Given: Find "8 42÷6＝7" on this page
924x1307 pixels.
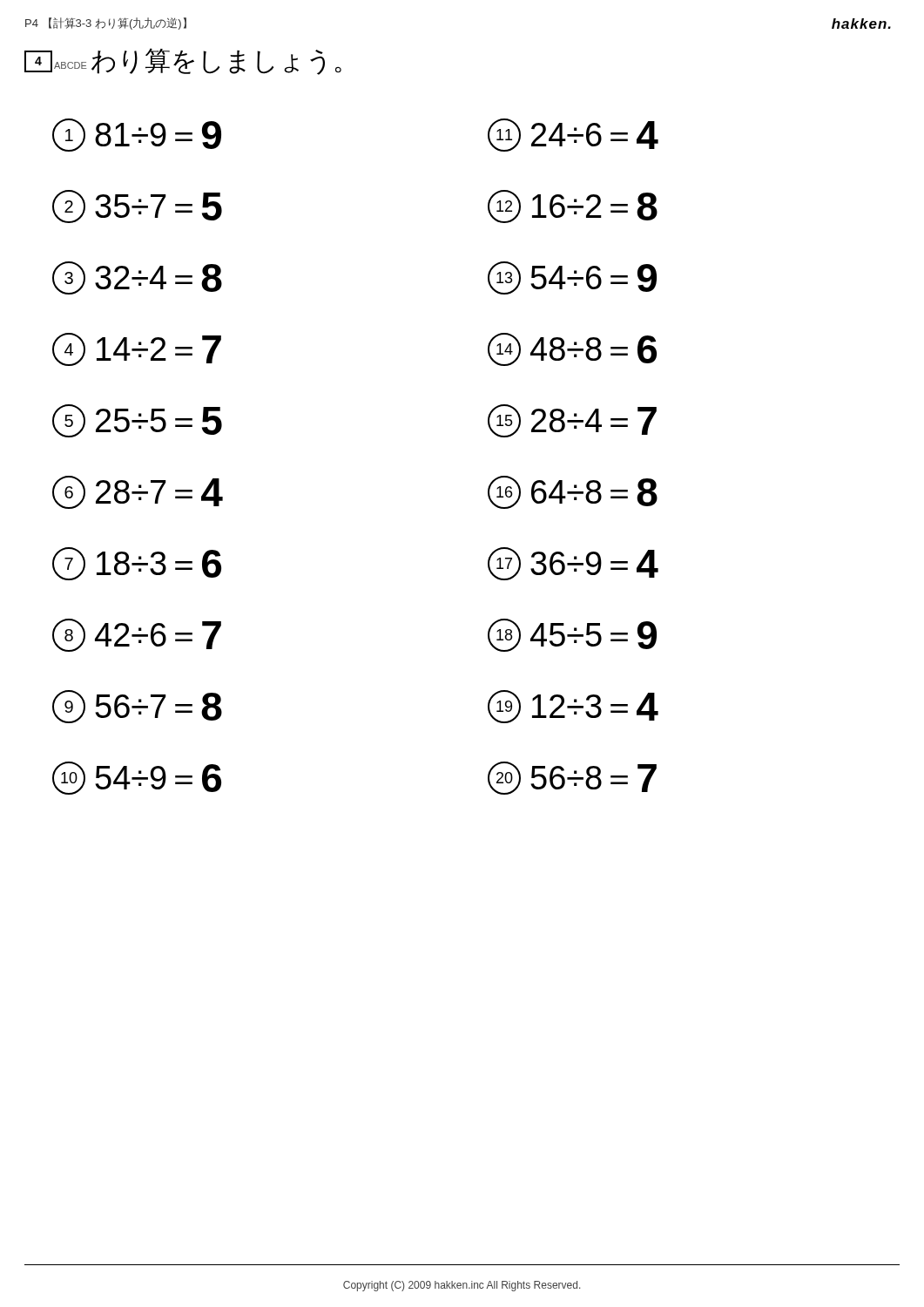Looking at the screenshot, I should [x=138, y=635].
